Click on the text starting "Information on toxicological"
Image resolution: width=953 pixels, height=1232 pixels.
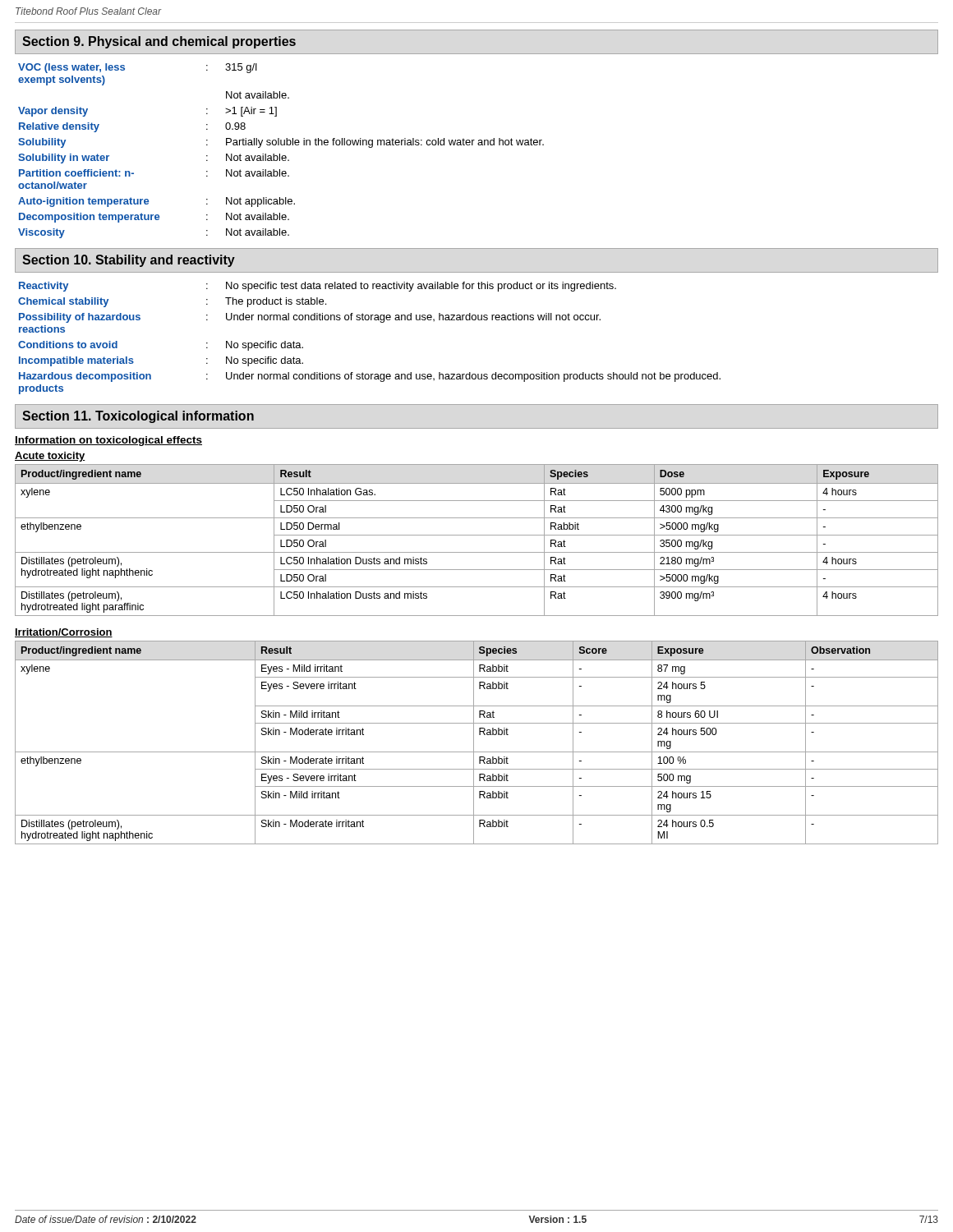point(108,440)
